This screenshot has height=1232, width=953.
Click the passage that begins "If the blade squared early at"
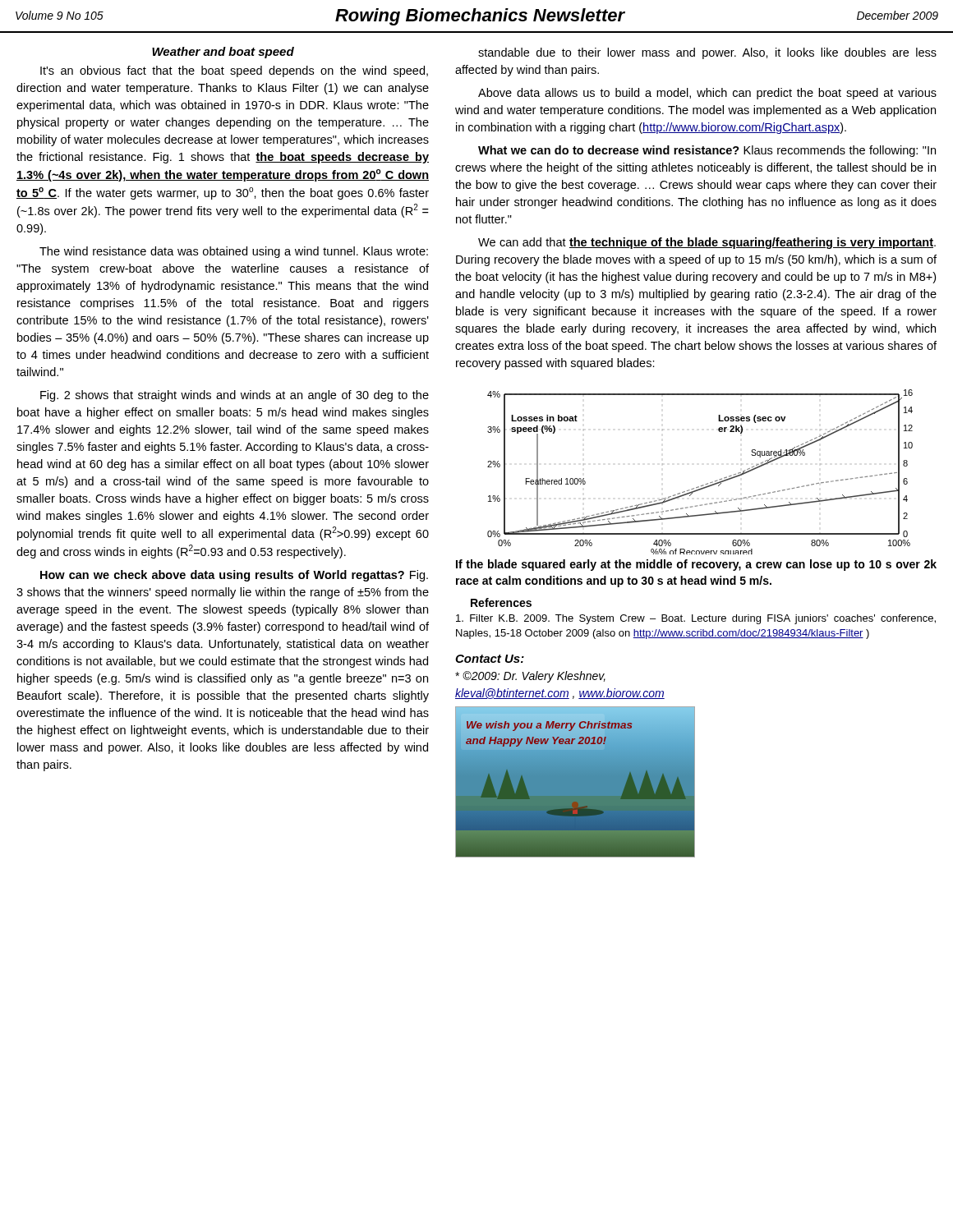point(696,573)
